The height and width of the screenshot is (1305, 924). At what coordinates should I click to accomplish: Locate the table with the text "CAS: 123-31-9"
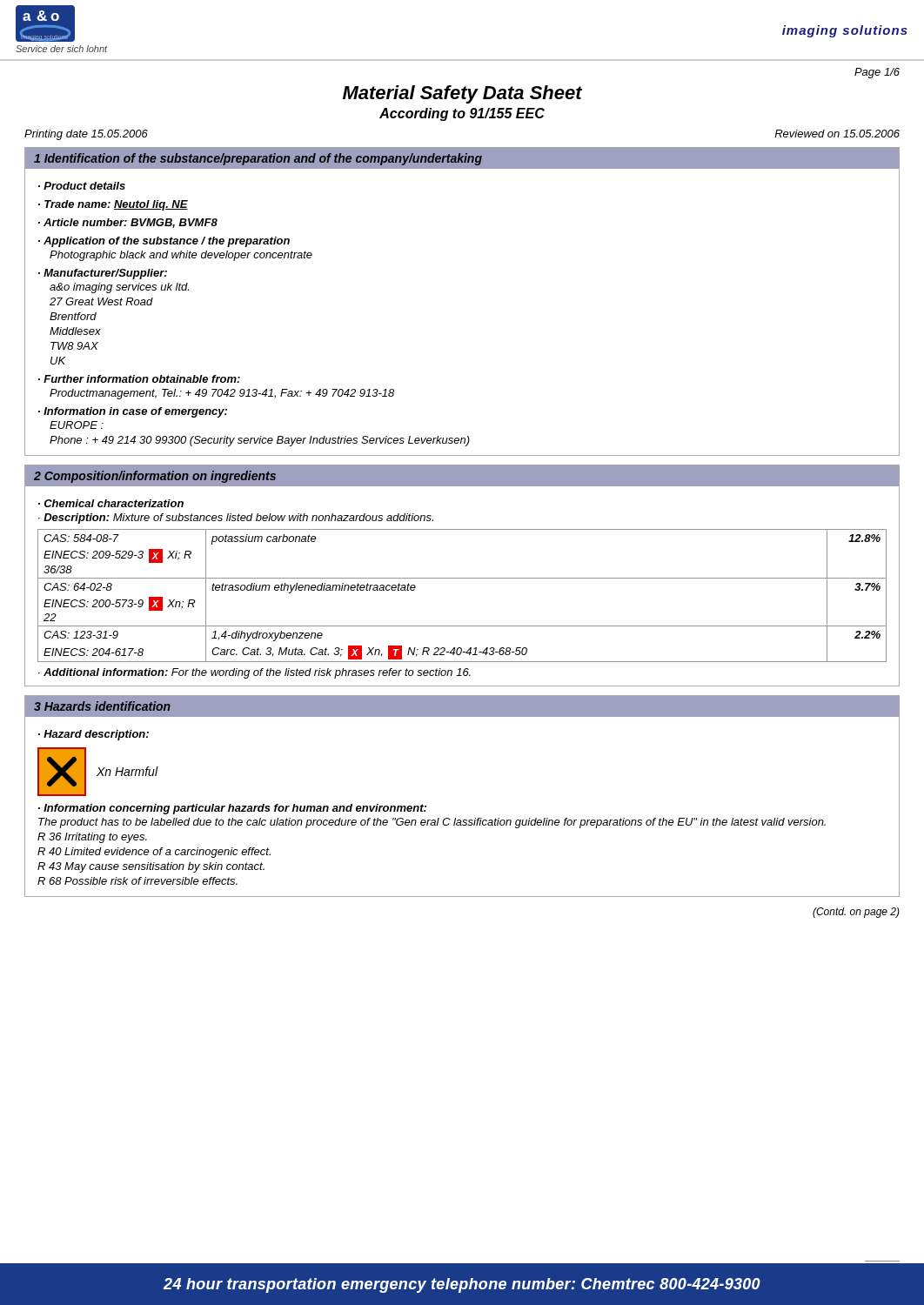pyautogui.click(x=462, y=604)
